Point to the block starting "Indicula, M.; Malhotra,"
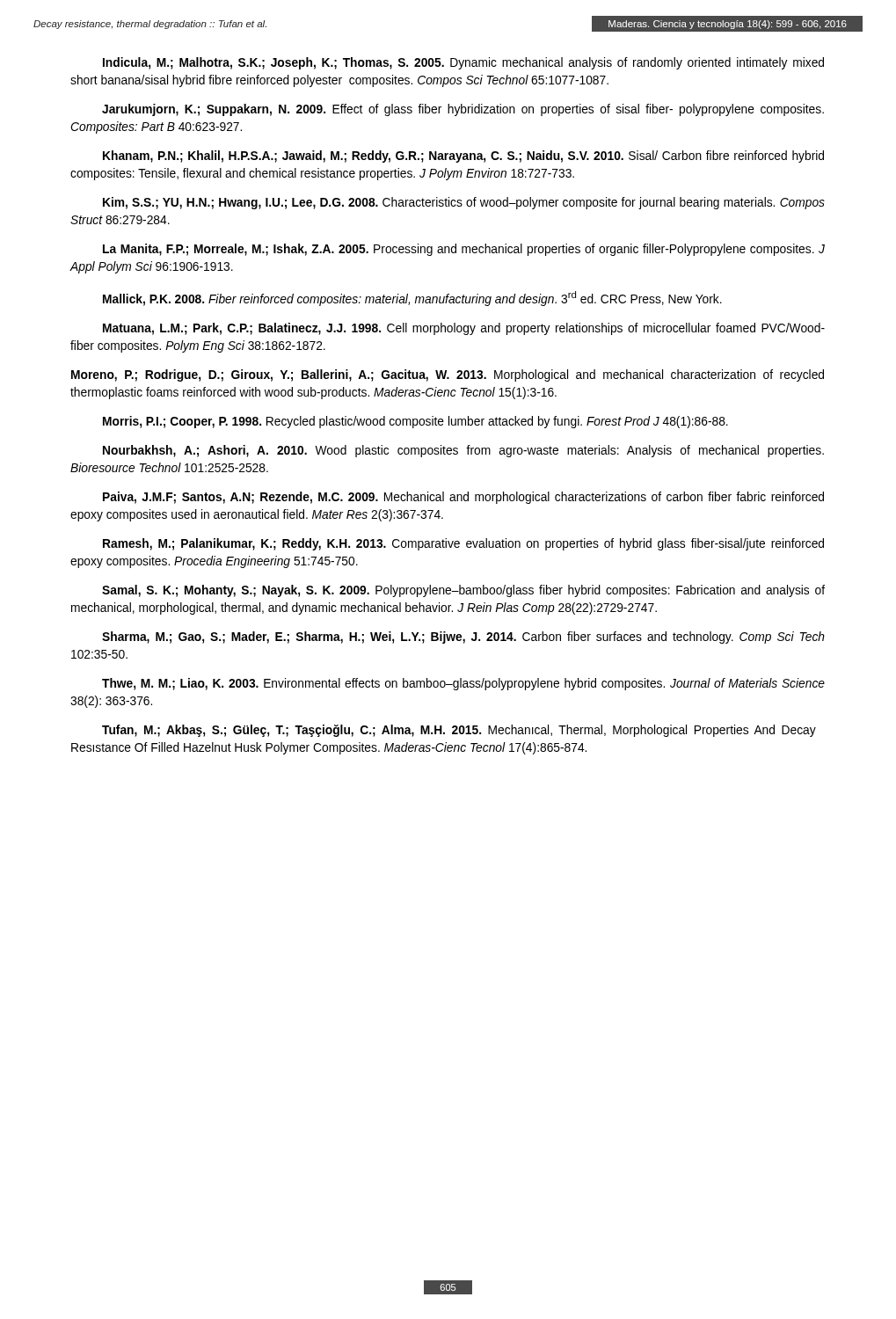This screenshot has height=1319, width=896. pos(448,72)
